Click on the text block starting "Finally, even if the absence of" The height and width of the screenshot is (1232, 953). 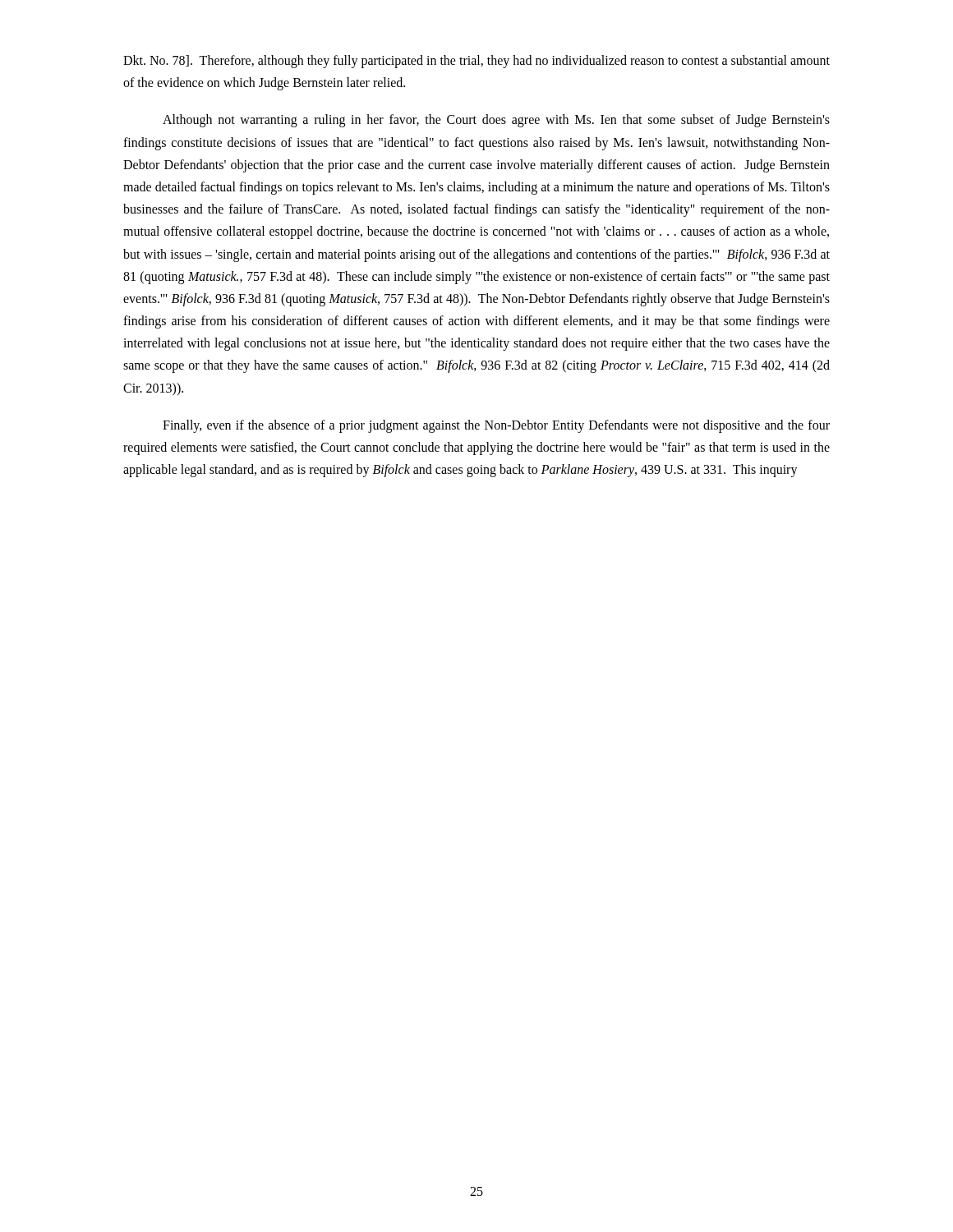coord(476,447)
